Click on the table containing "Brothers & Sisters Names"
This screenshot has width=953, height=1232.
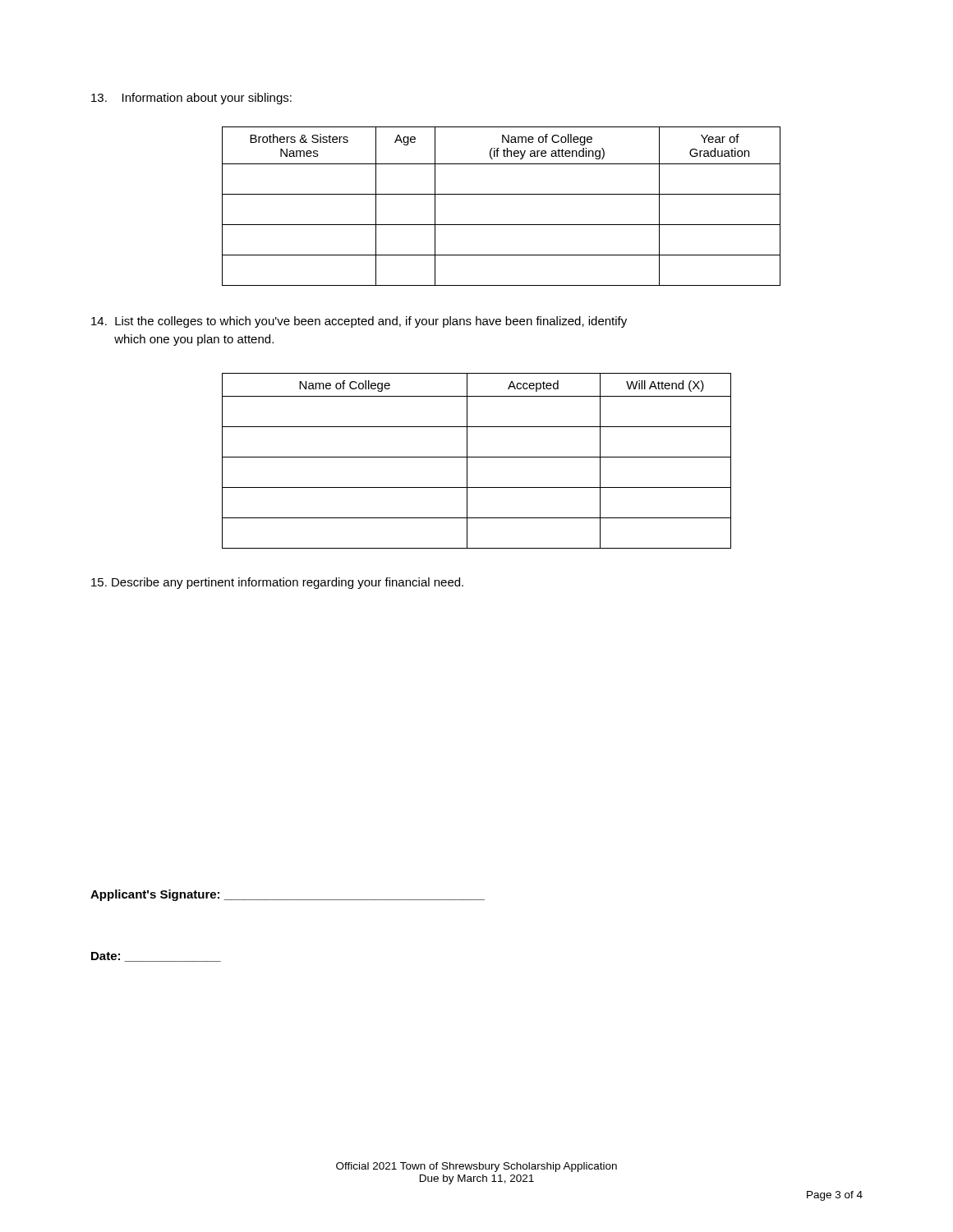(x=468, y=200)
